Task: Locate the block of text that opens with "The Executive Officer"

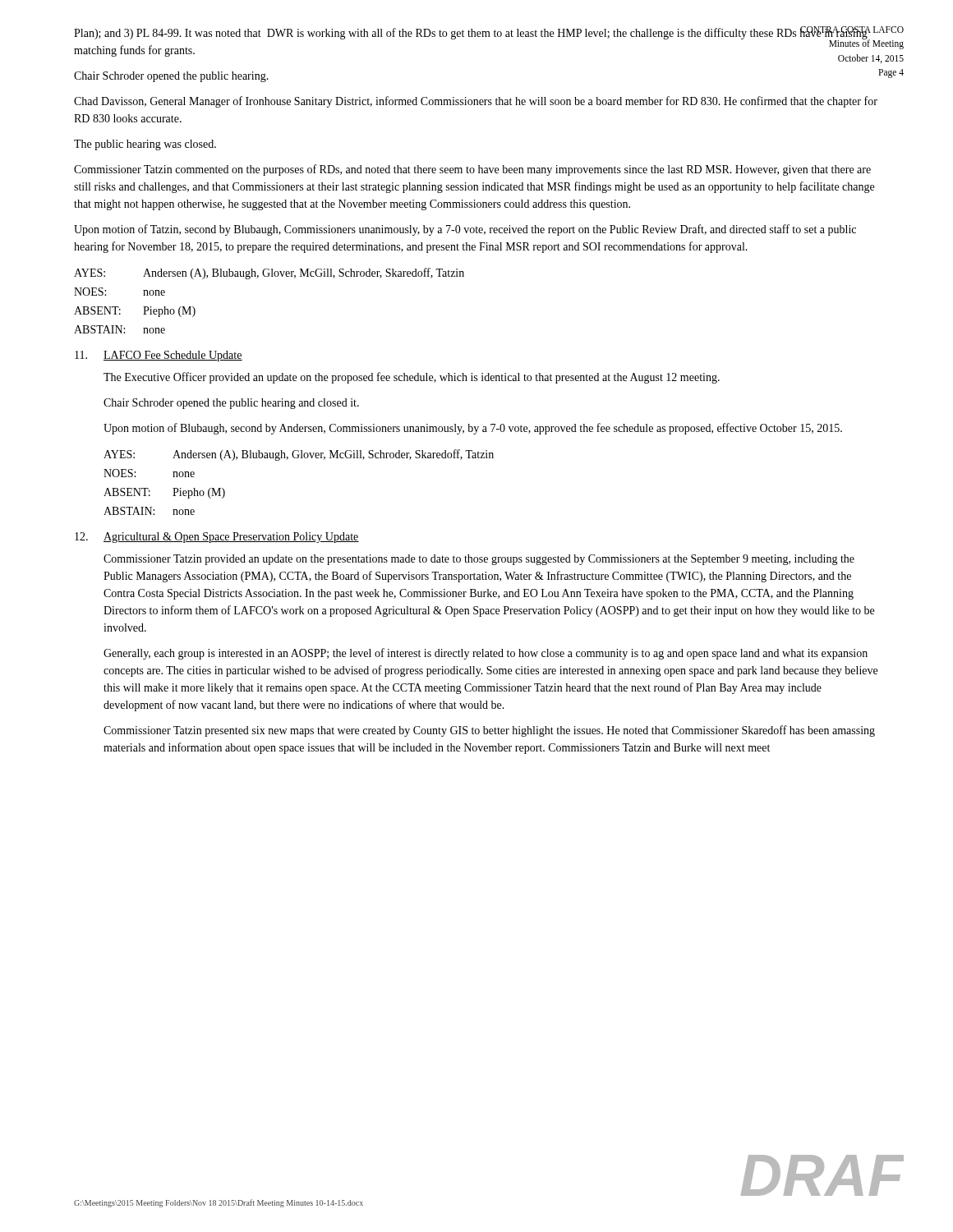Action: click(x=412, y=377)
